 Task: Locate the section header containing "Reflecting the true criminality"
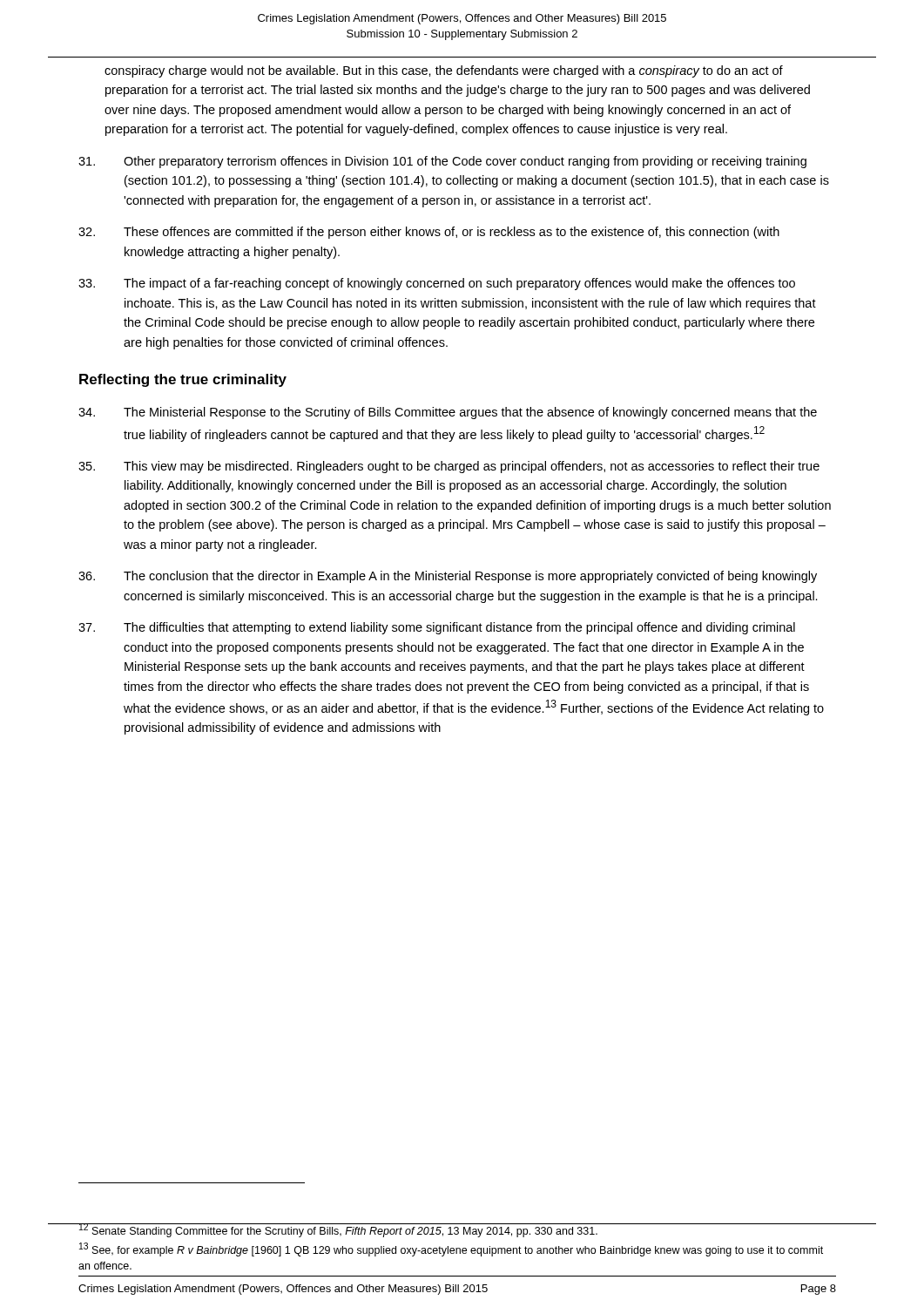(x=183, y=380)
